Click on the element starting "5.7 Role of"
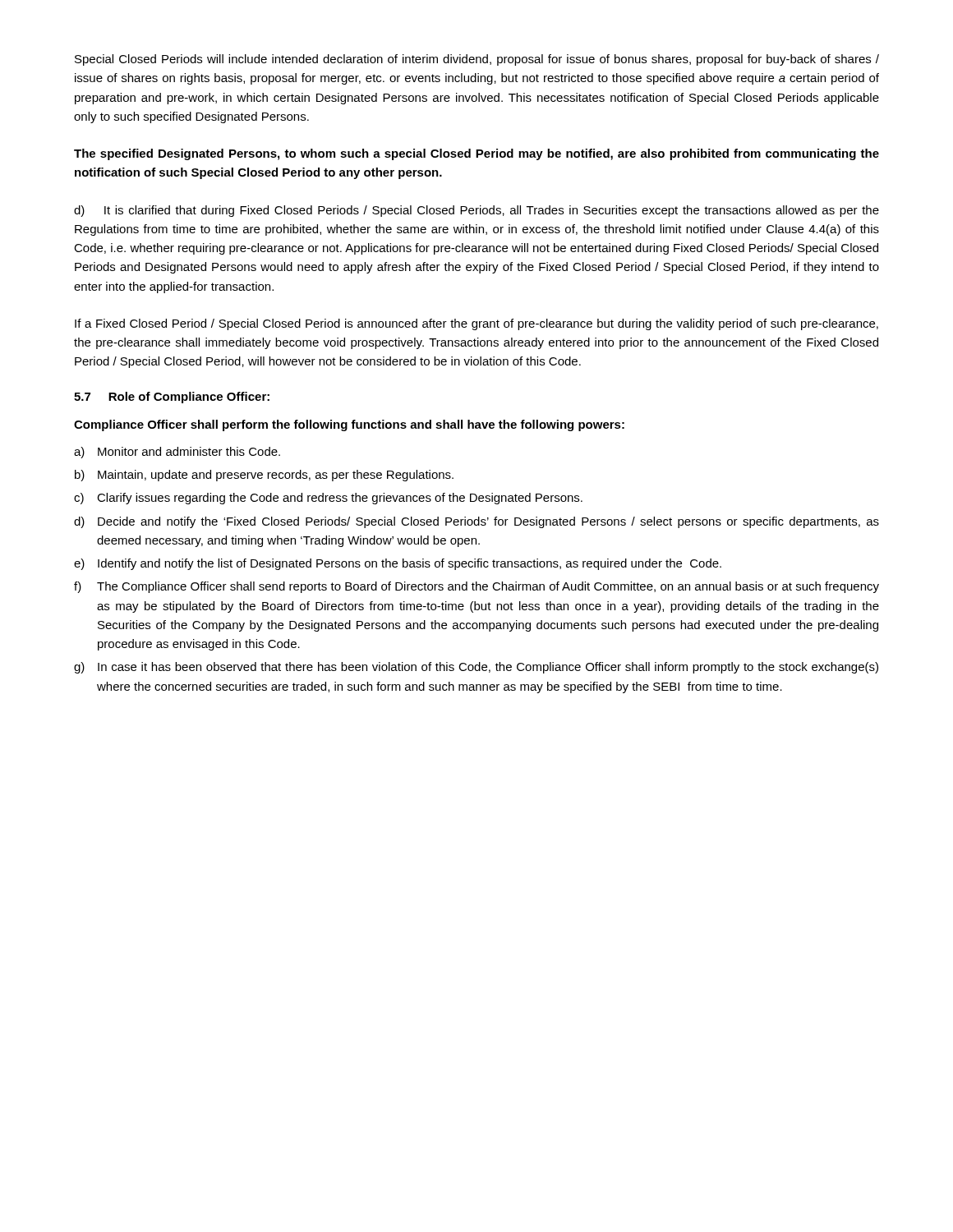This screenshot has height=1232, width=953. [172, 396]
